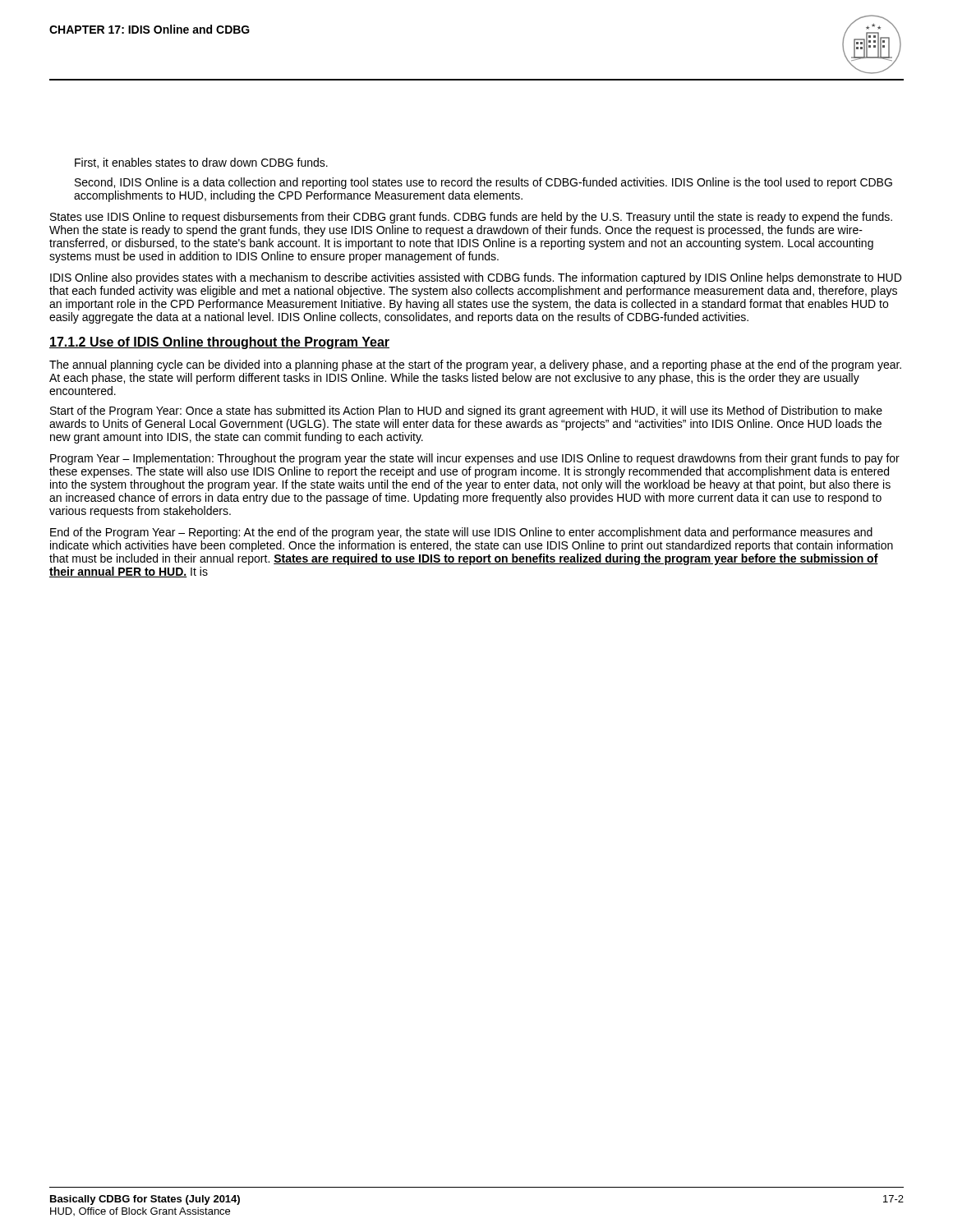Select the list item containing "First, it enables"
This screenshot has width=953, height=1232.
[201, 163]
